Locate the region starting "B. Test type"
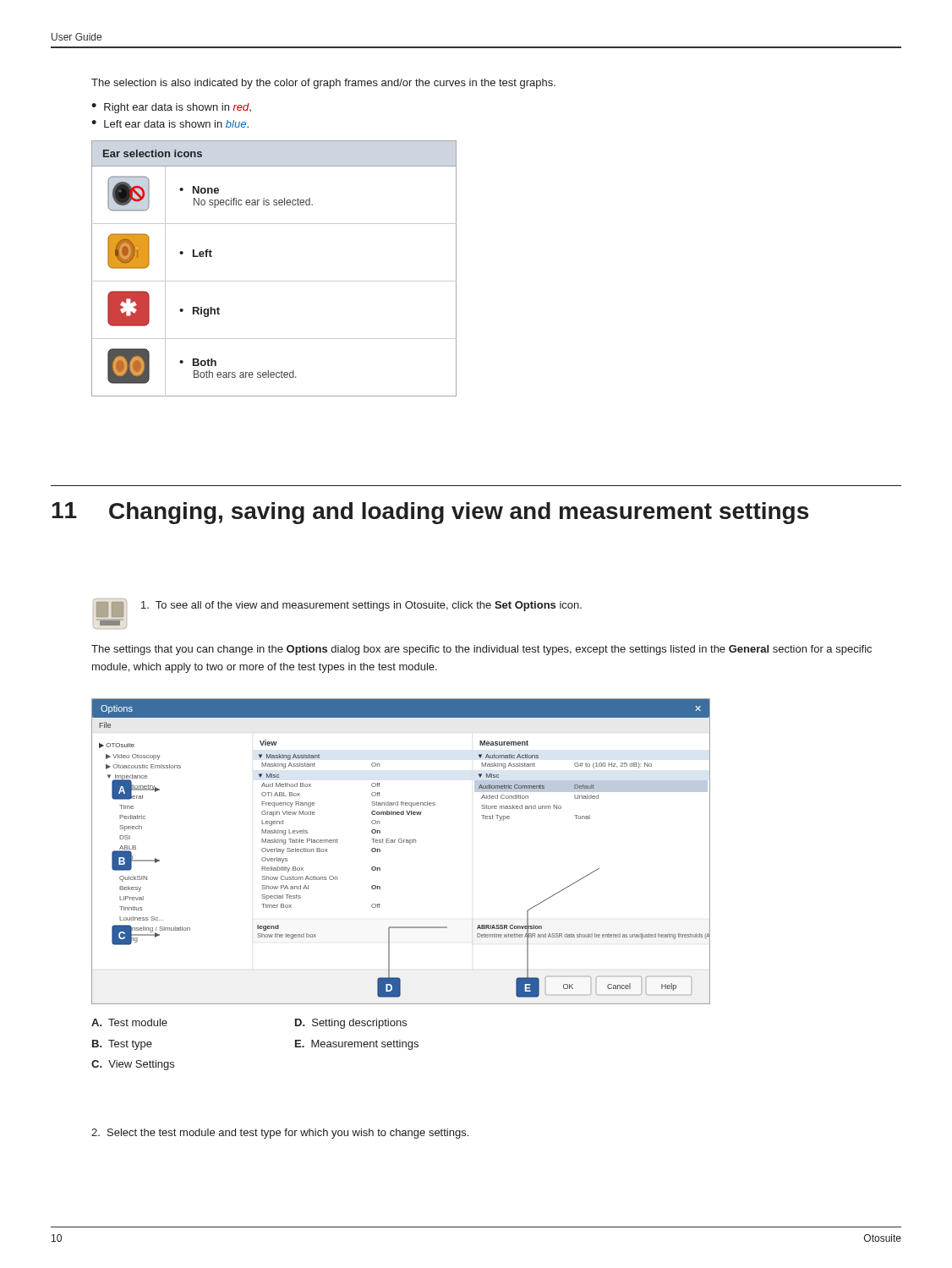This screenshot has width=952, height=1268. (122, 1043)
